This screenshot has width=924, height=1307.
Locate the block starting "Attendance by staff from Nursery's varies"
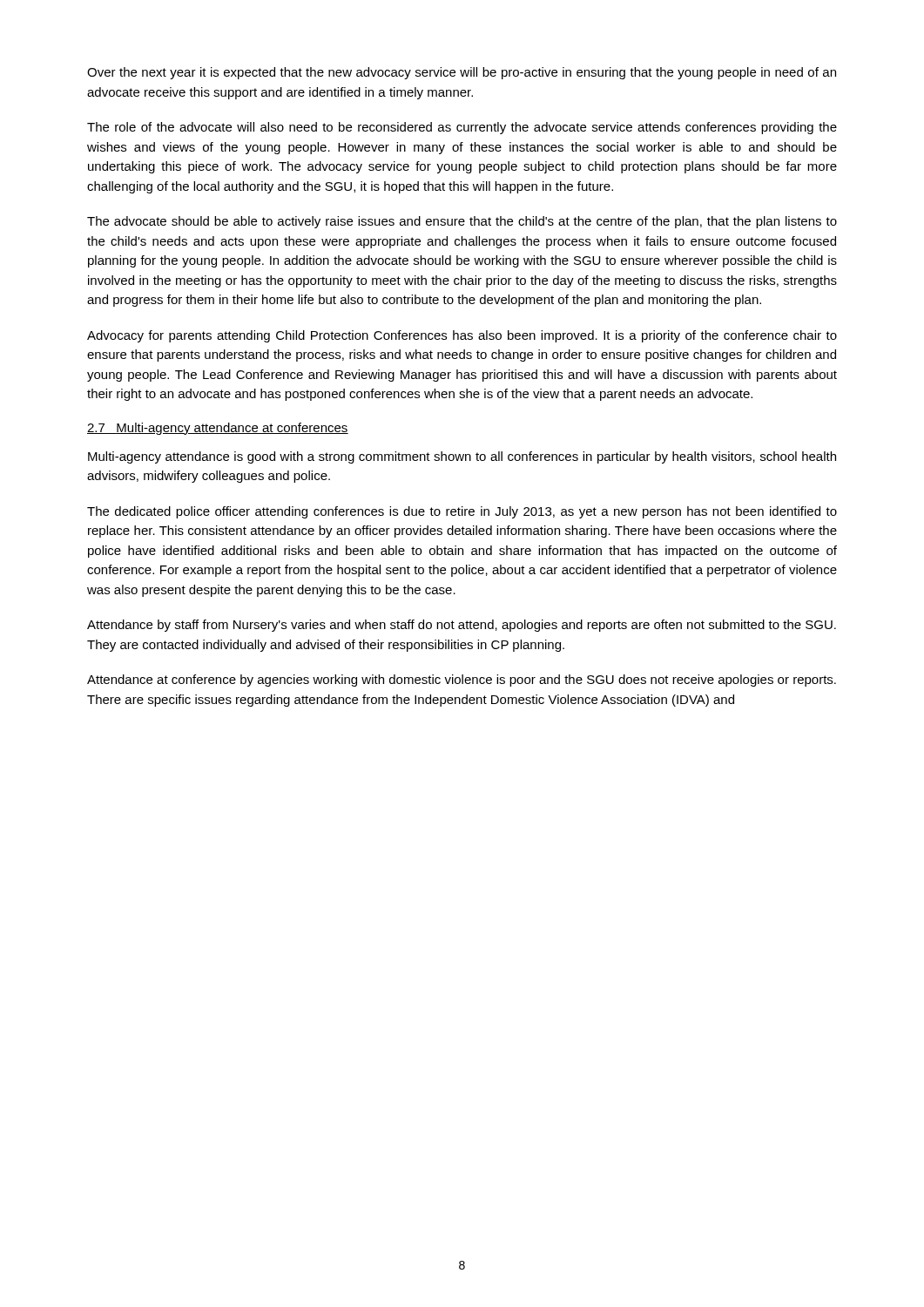(x=462, y=634)
